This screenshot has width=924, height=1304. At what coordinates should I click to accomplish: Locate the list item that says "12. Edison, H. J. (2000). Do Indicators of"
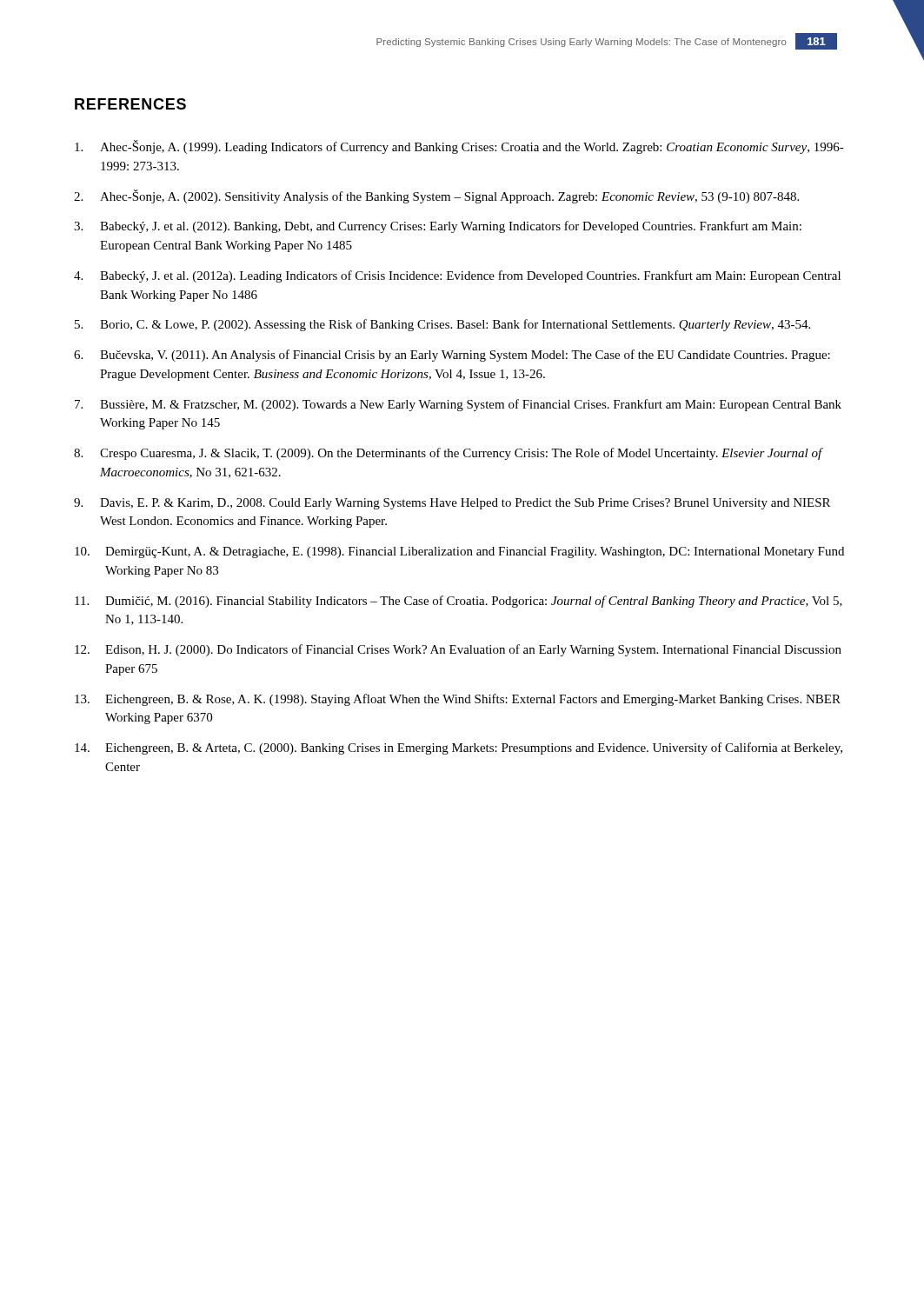coord(462,660)
